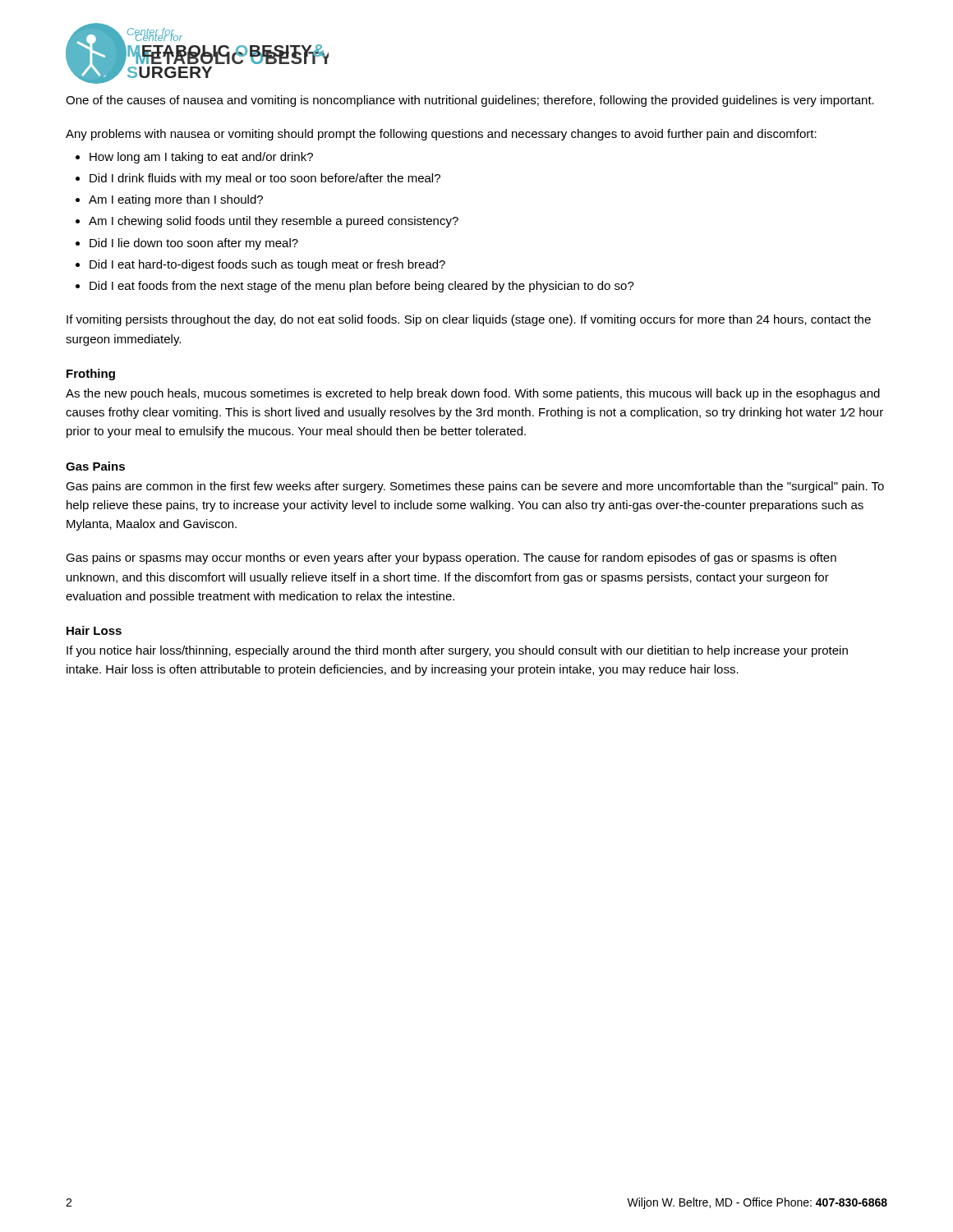Locate the logo
Screen dimensions: 1232x953
click(197, 54)
